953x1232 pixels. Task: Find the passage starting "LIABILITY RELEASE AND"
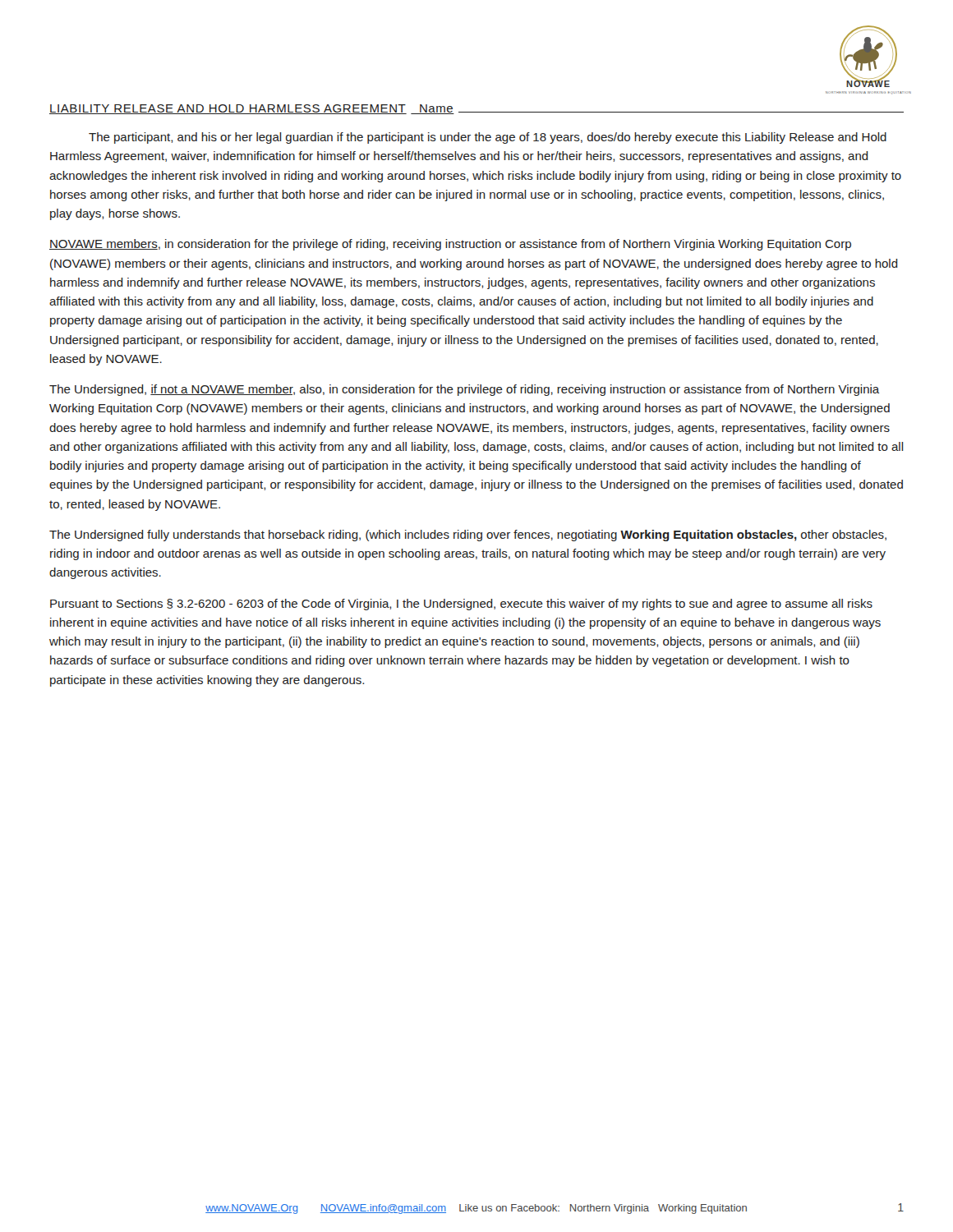476,106
